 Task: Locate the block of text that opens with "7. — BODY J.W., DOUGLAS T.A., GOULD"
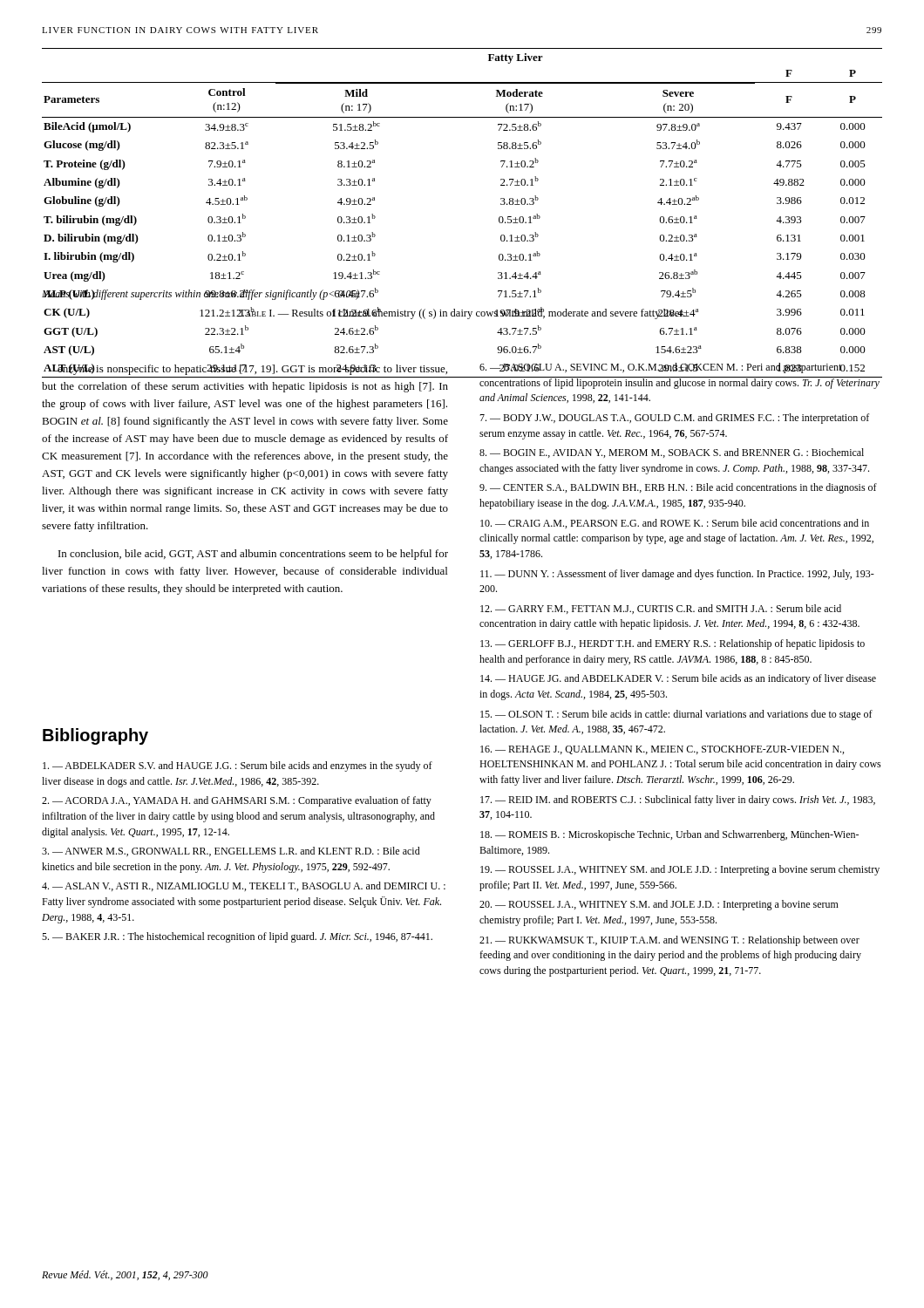(x=674, y=425)
